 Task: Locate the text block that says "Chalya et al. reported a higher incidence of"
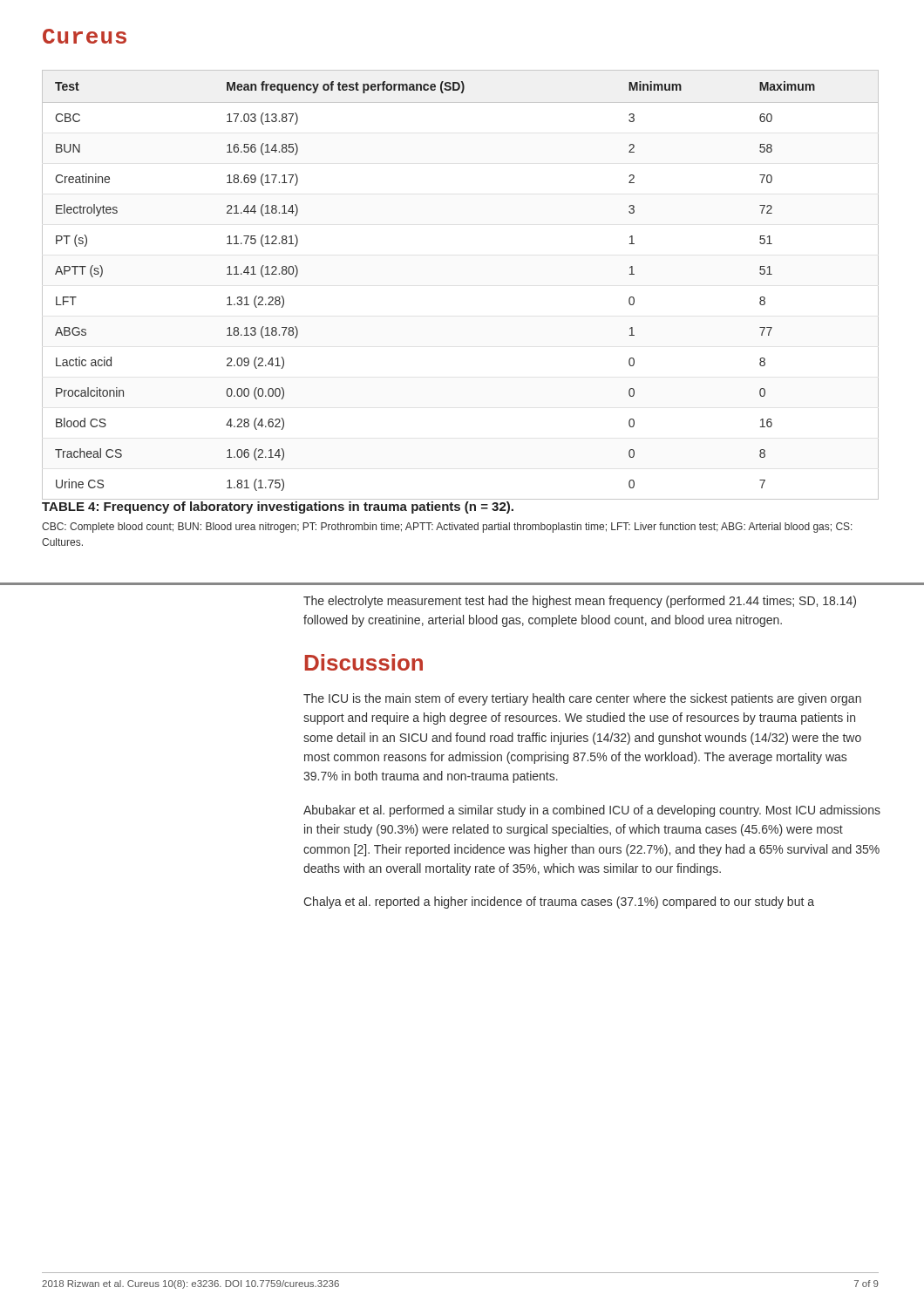[x=559, y=902]
